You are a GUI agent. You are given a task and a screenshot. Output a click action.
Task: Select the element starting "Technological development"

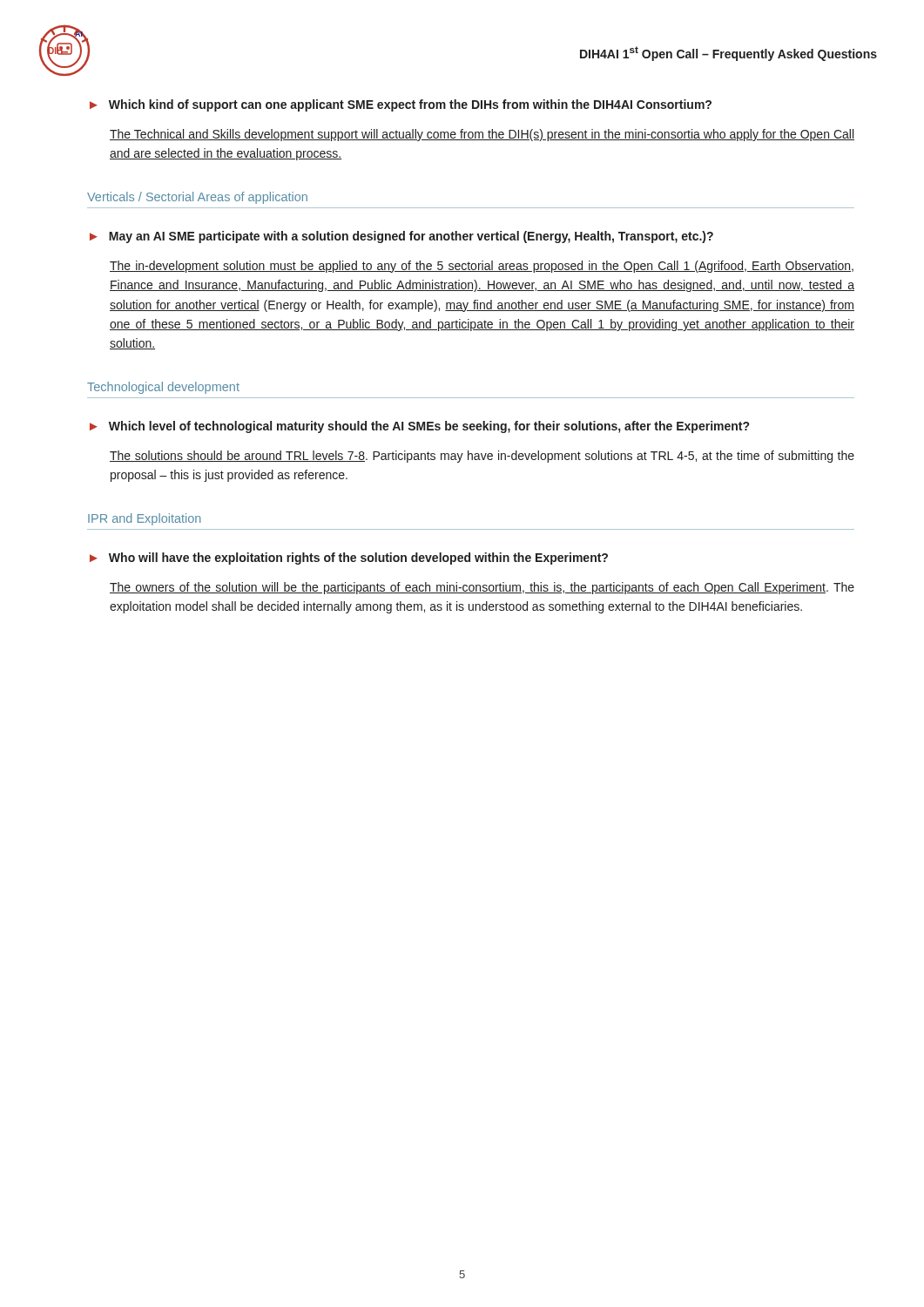(163, 387)
